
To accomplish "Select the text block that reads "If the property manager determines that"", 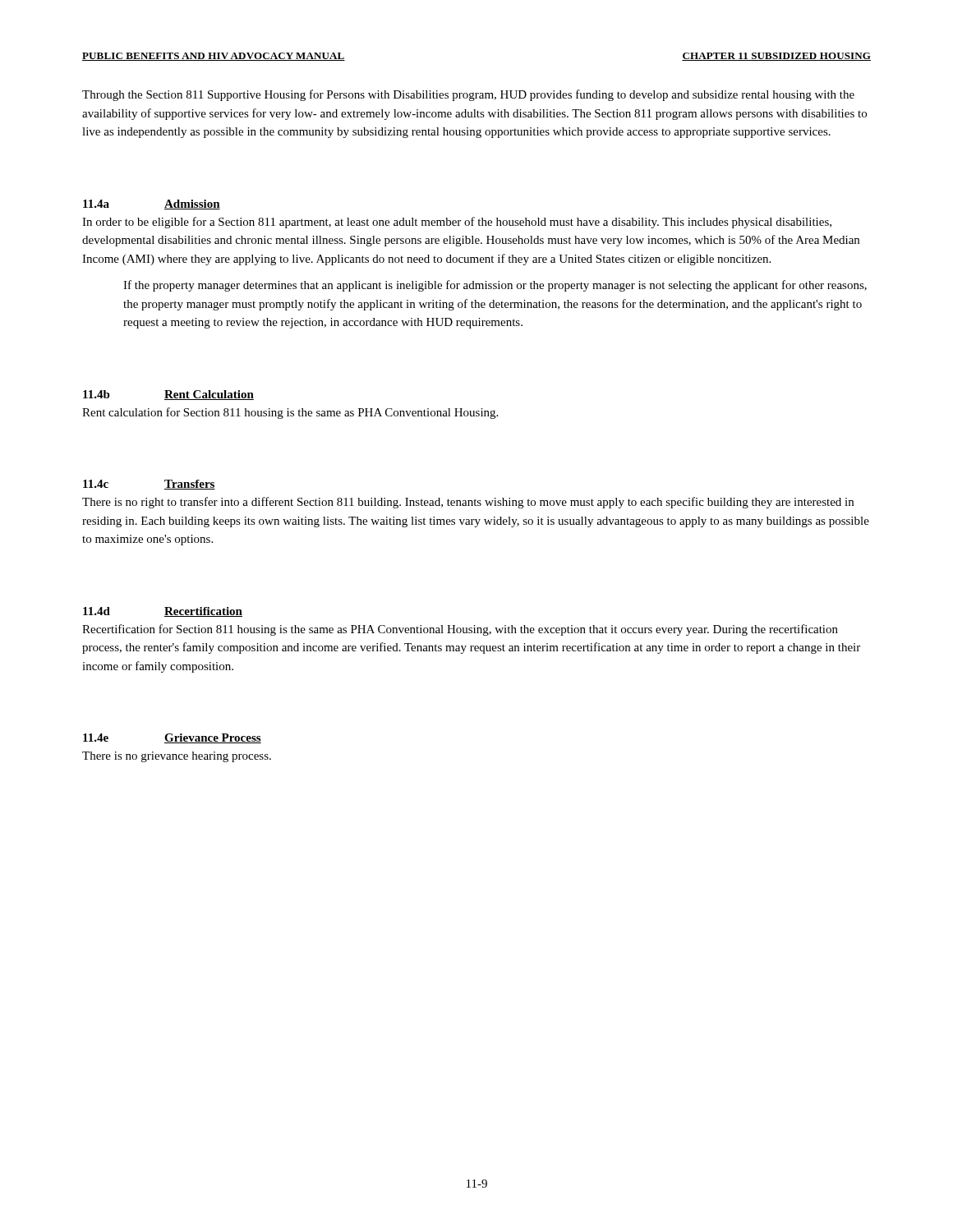I will tap(495, 304).
